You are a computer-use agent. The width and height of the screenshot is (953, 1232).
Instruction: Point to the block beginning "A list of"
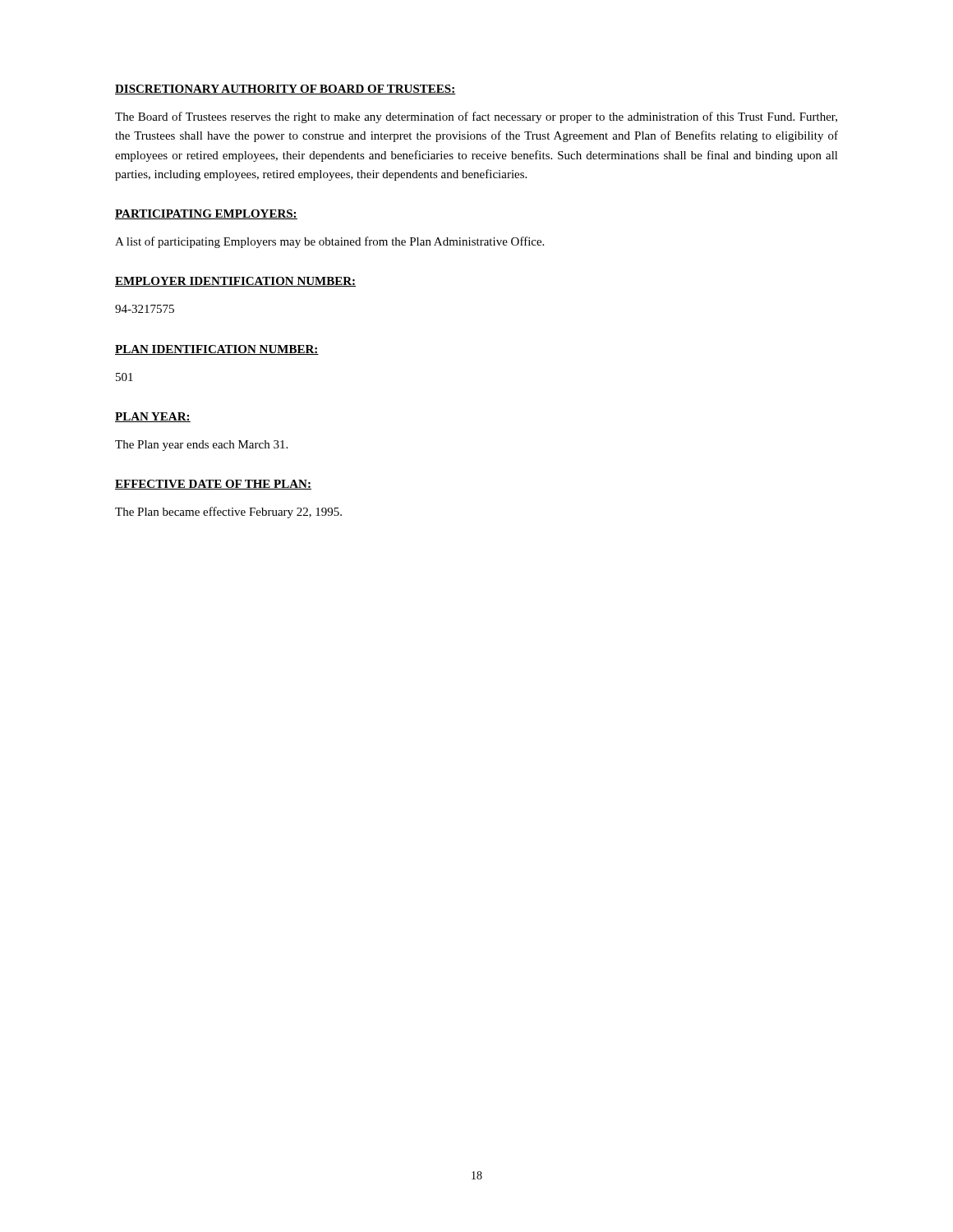(x=330, y=241)
